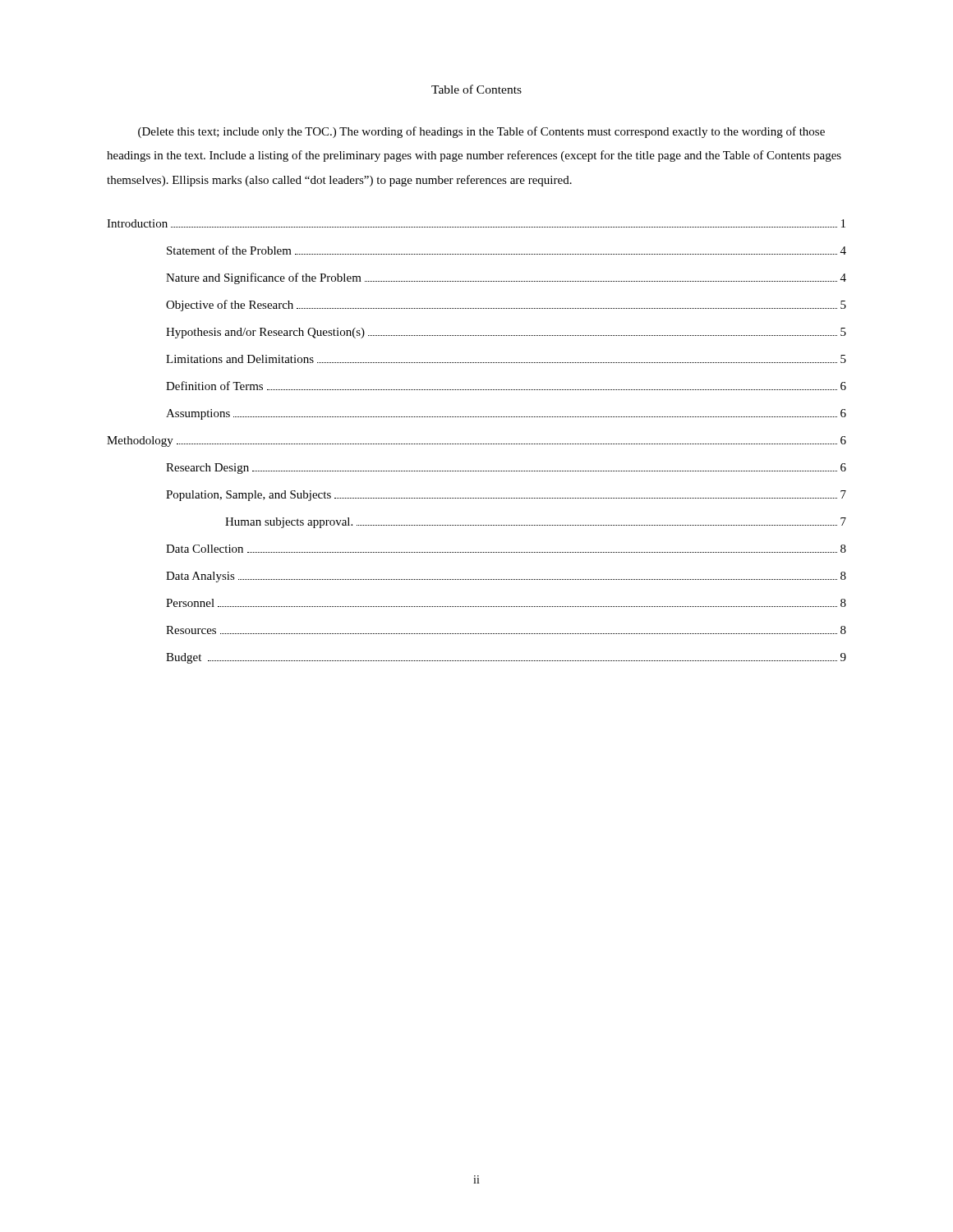Click on the list item that says "Research Design 6"
This screenshot has height=1232, width=953.
506,468
